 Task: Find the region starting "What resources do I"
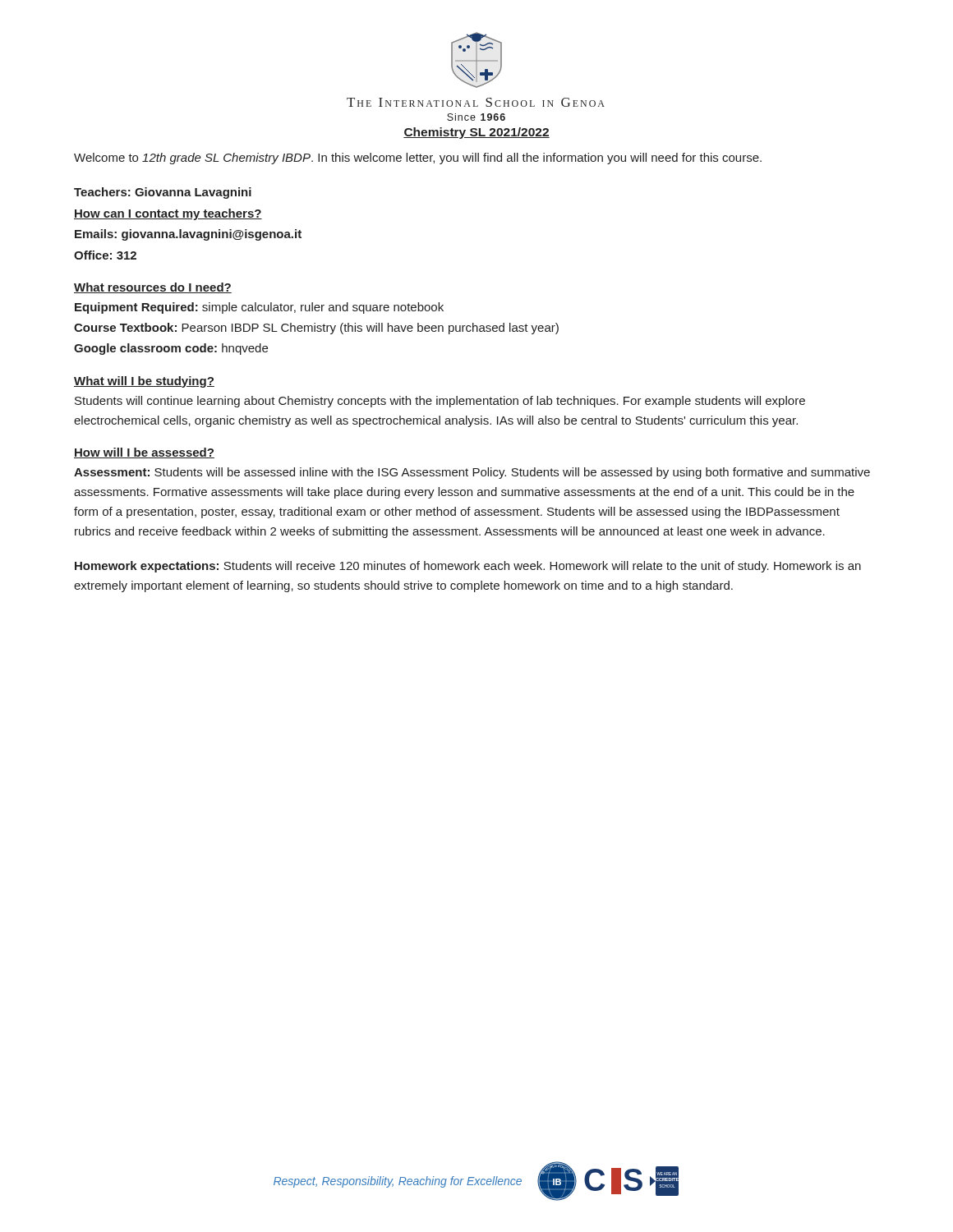[x=153, y=287]
